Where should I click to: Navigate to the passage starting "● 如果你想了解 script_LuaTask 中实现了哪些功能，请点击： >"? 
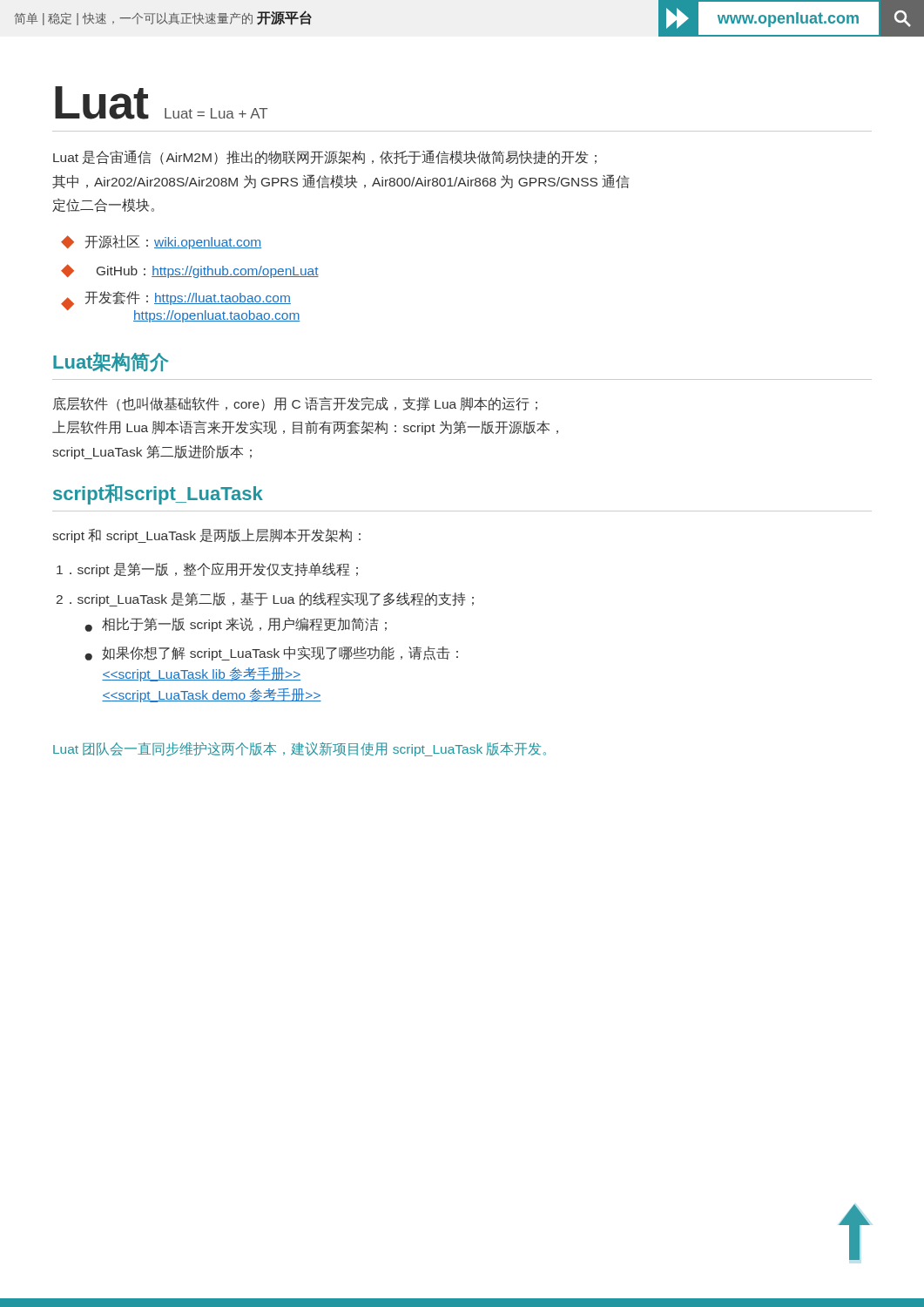coord(274,675)
